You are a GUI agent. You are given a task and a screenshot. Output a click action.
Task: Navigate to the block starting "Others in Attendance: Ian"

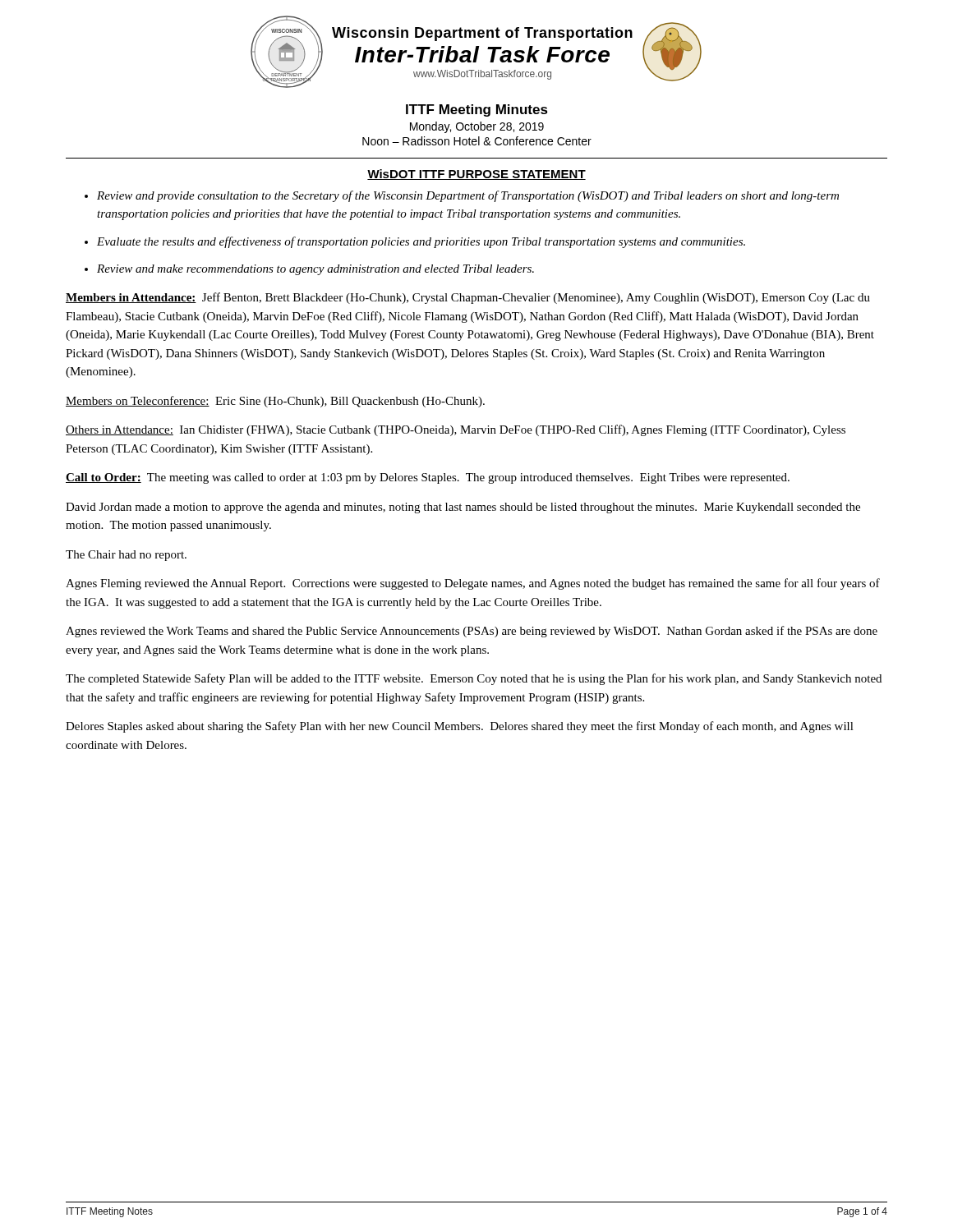coord(456,439)
